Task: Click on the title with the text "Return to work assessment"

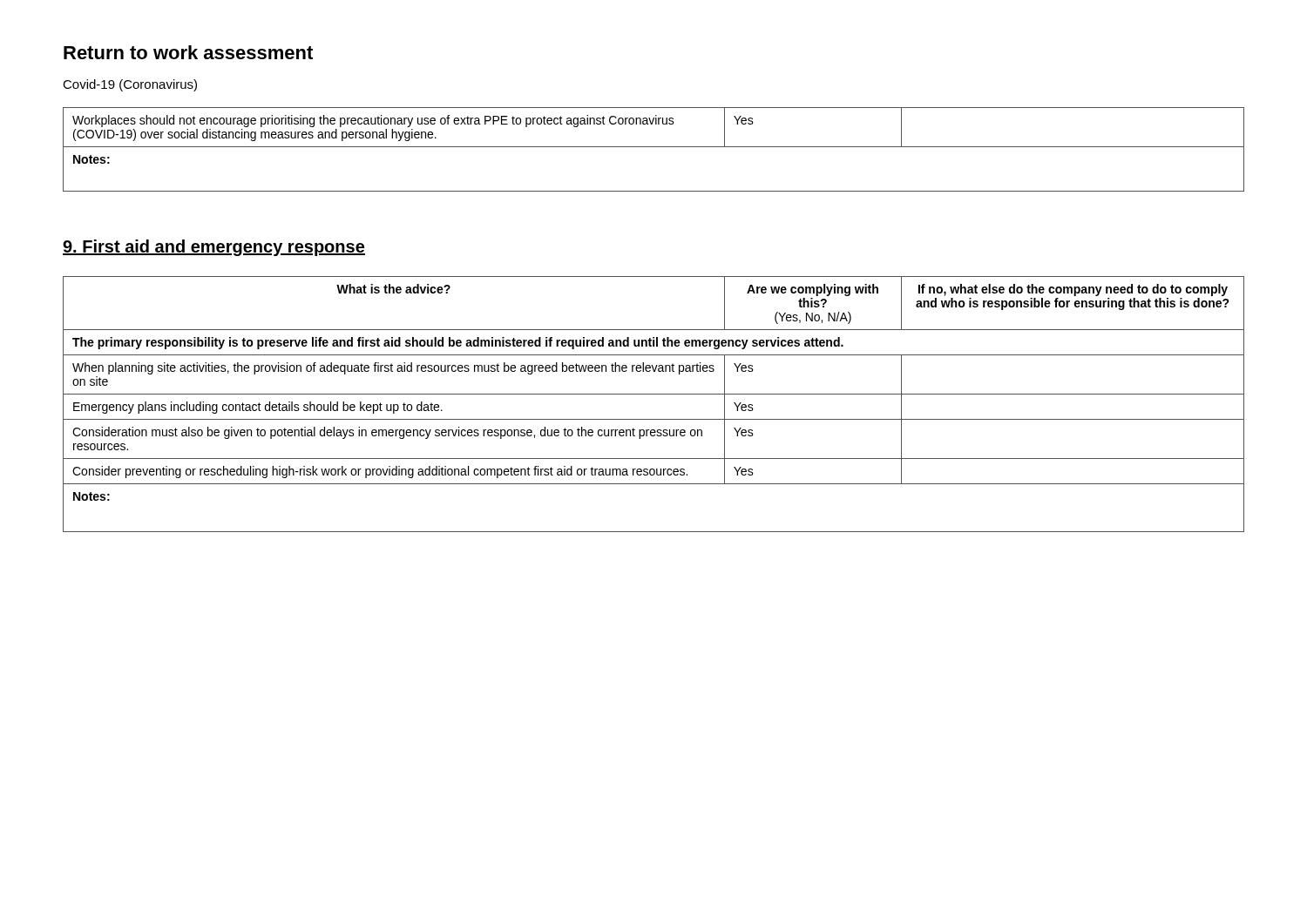Action: click(188, 53)
